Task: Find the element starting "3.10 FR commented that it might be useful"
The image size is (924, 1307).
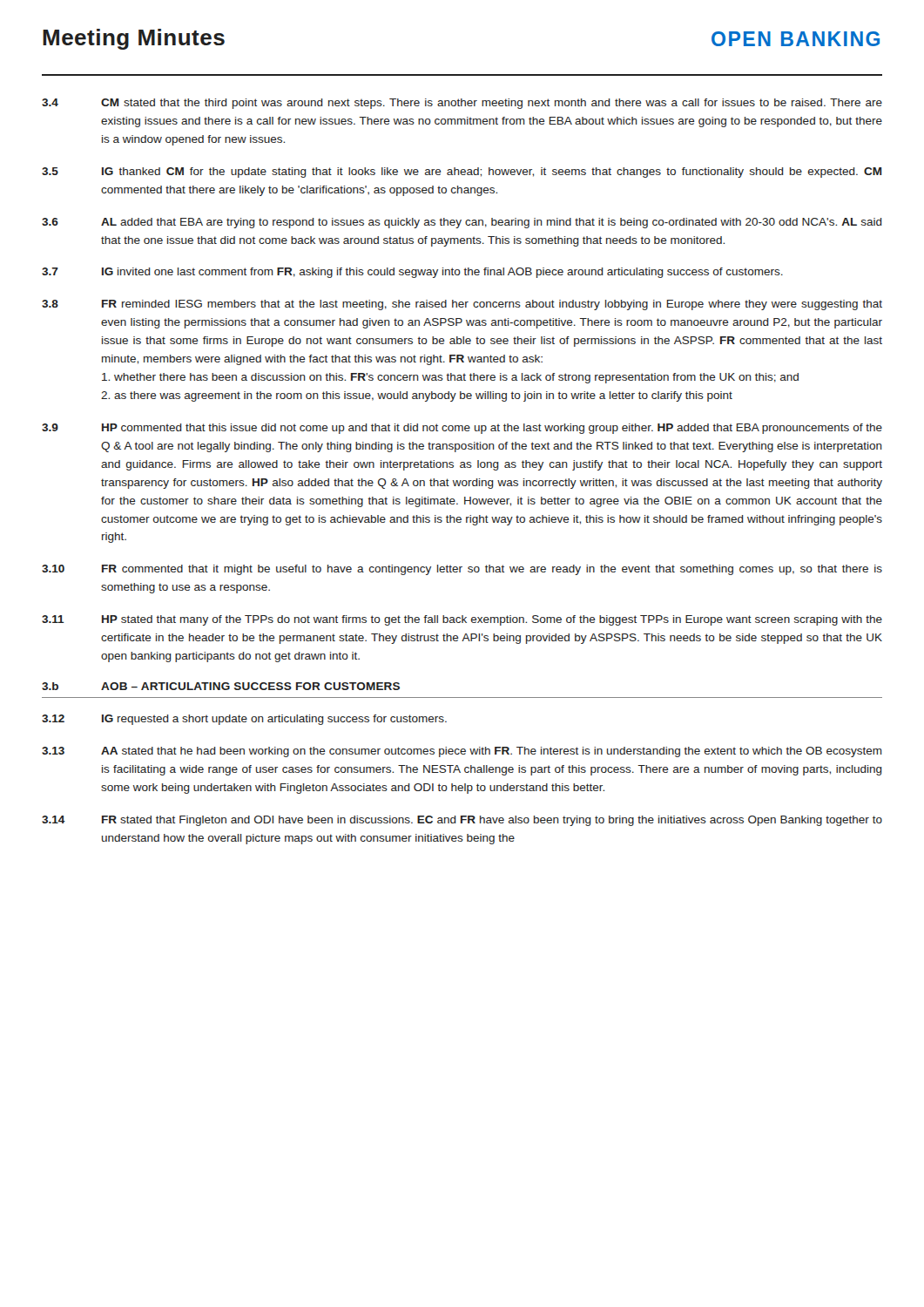Action: click(x=462, y=579)
